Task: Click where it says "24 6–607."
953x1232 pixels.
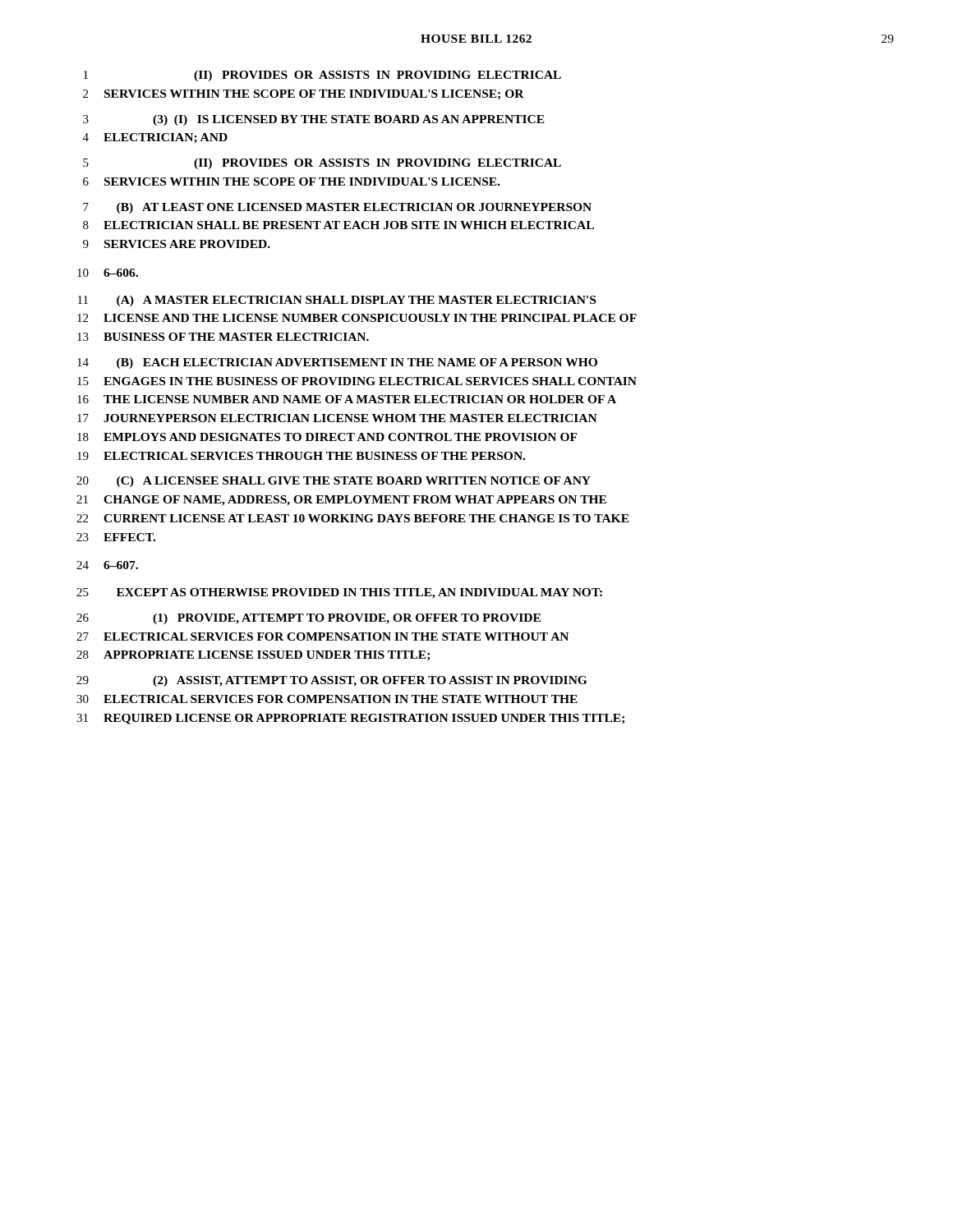Action: (107, 565)
